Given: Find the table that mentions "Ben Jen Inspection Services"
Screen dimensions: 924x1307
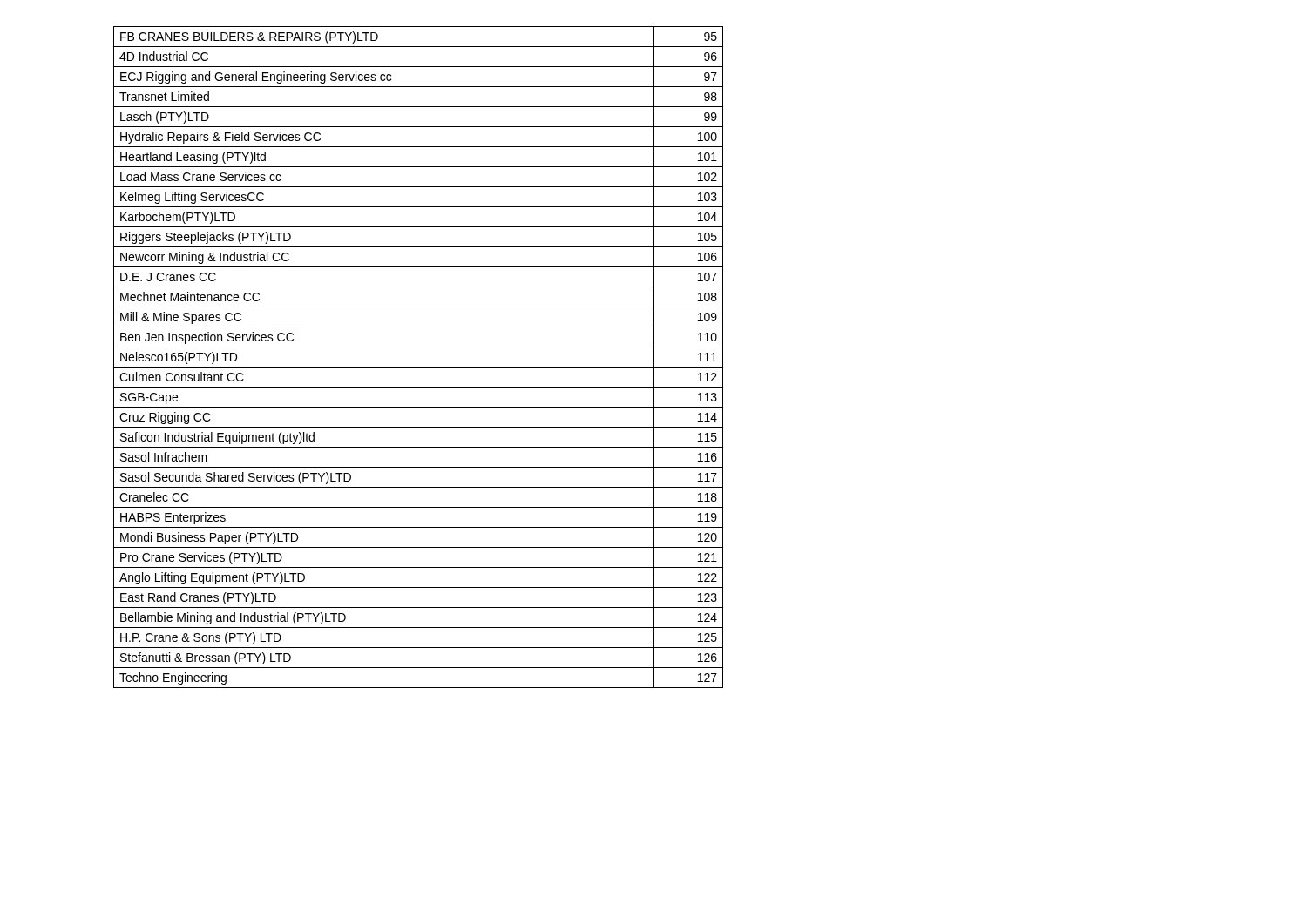Looking at the screenshot, I should pos(418,357).
